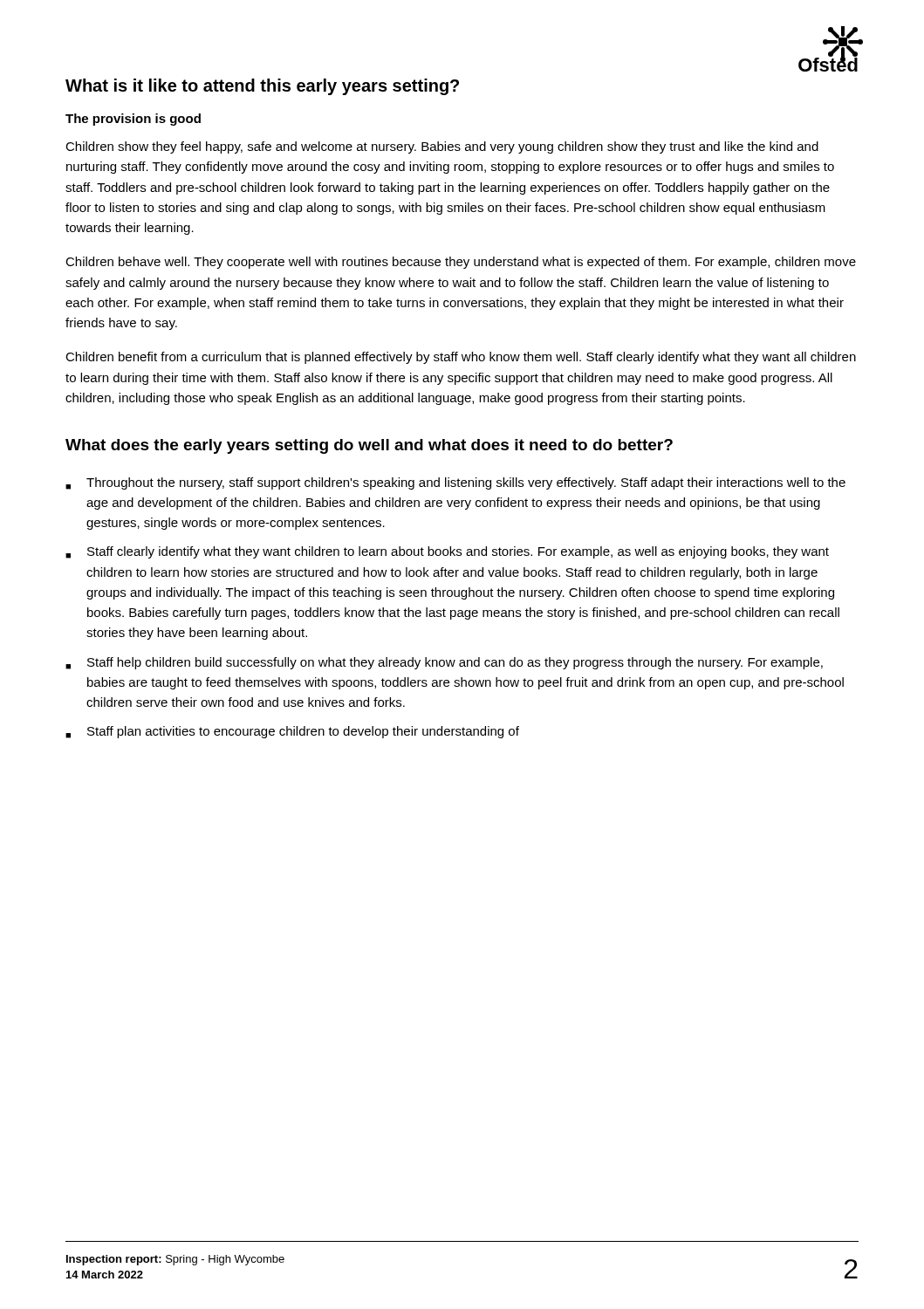Locate the logo
Image resolution: width=924 pixels, height=1309 pixels.
(x=828, y=58)
